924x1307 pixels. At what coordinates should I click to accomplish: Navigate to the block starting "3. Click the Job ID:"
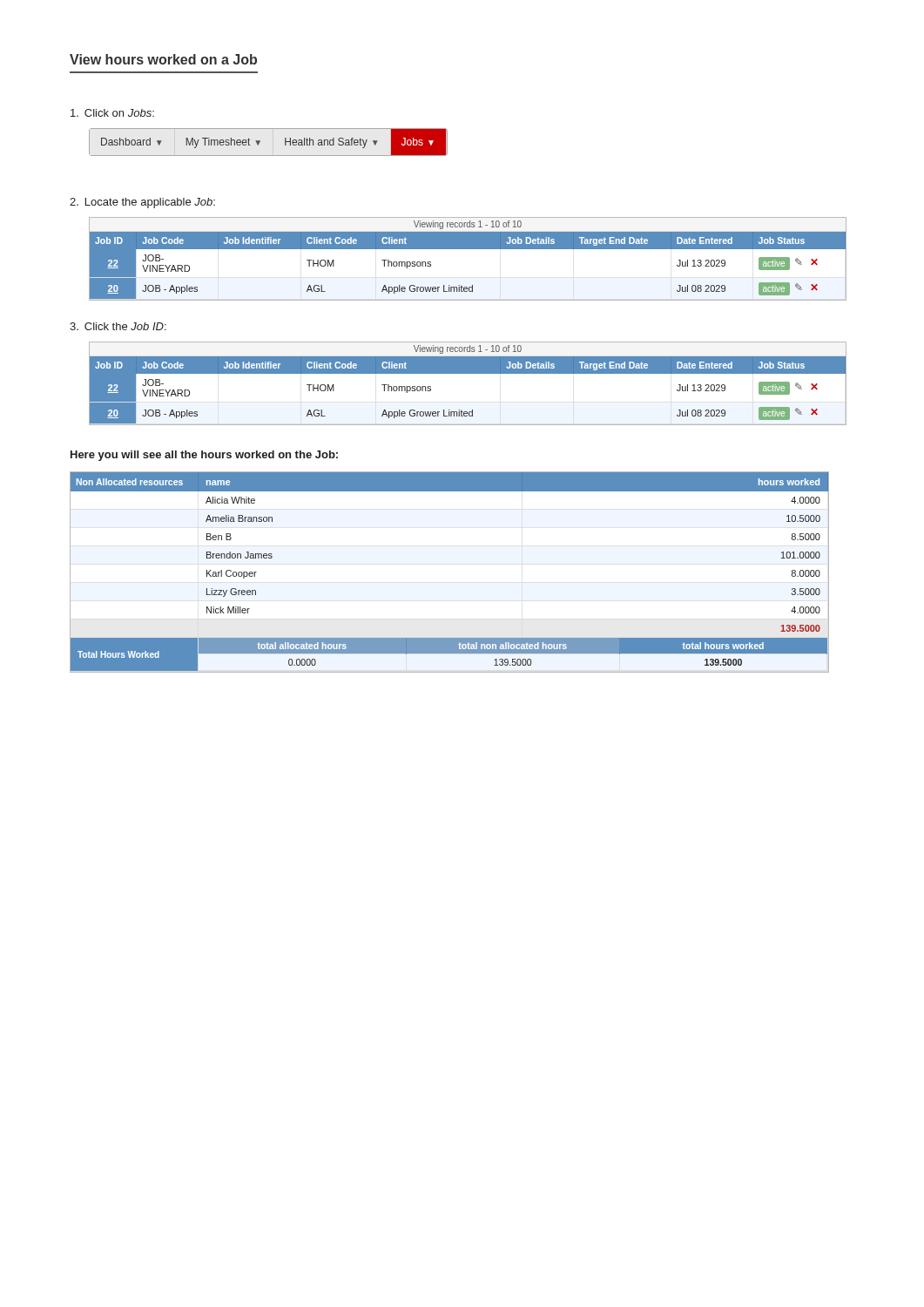(x=118, y=326)
